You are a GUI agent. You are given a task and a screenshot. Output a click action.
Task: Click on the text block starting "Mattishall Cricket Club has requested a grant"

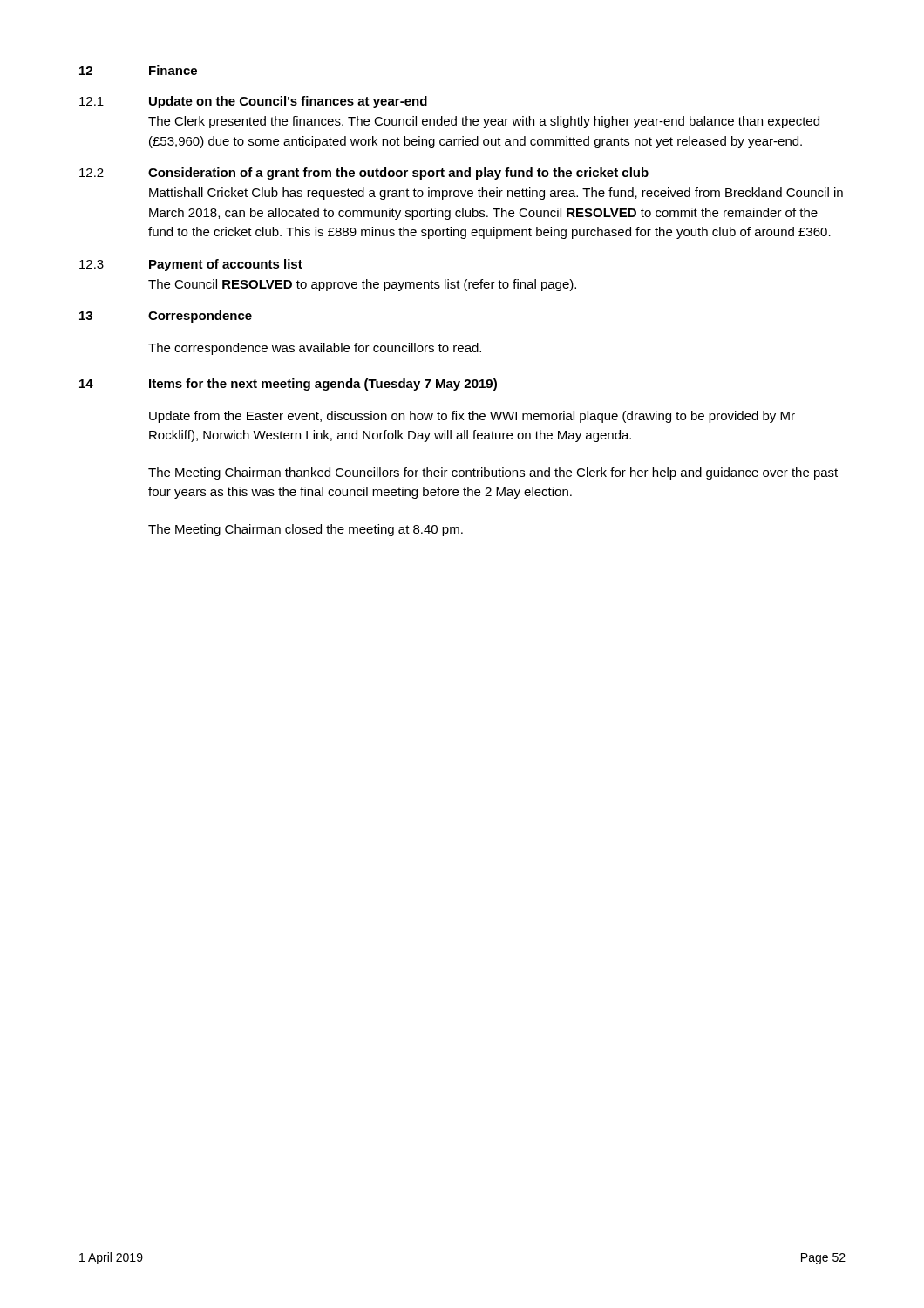[x=496, y=212]
